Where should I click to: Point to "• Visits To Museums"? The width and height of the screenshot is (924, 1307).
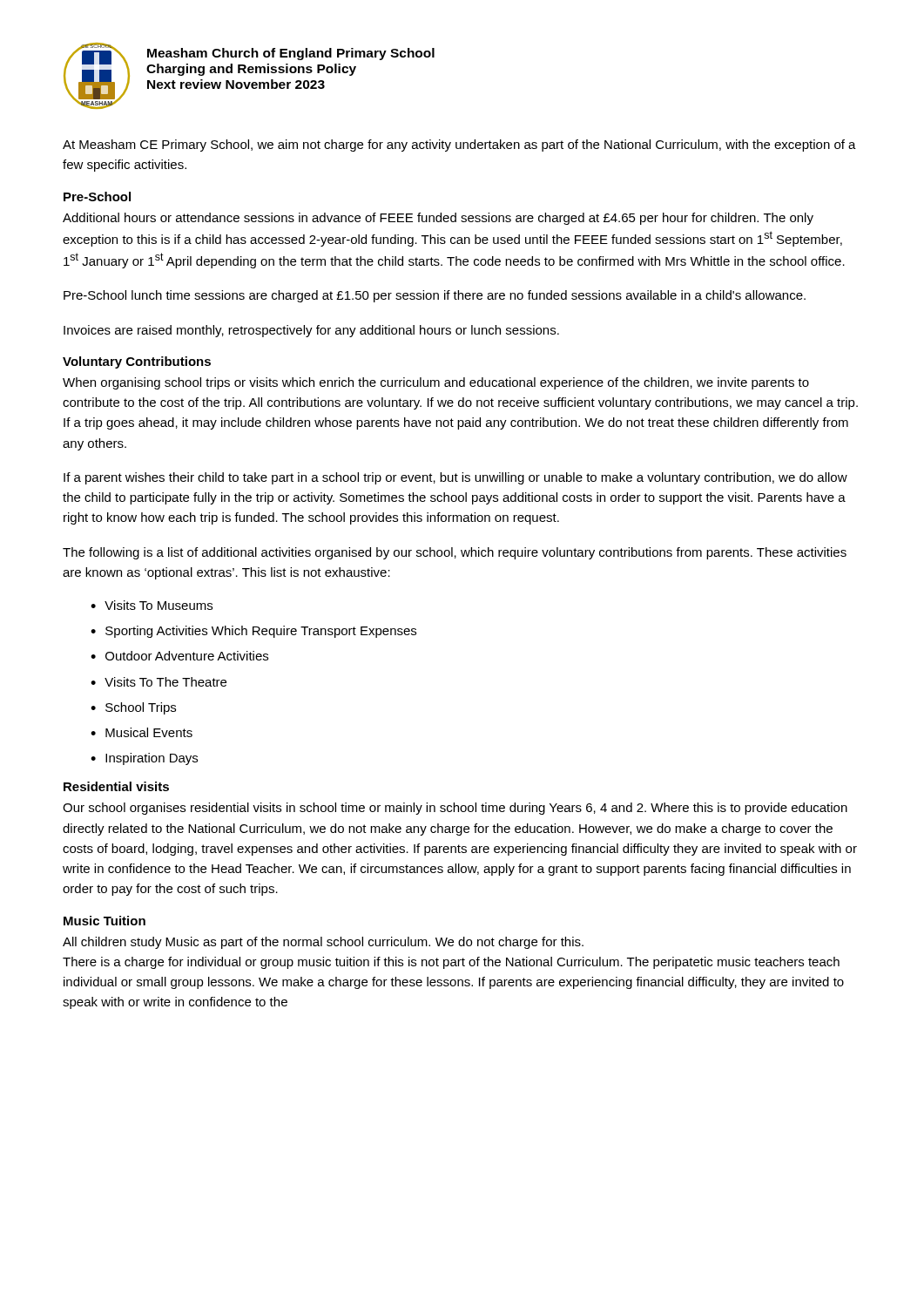tap(152, 607)
